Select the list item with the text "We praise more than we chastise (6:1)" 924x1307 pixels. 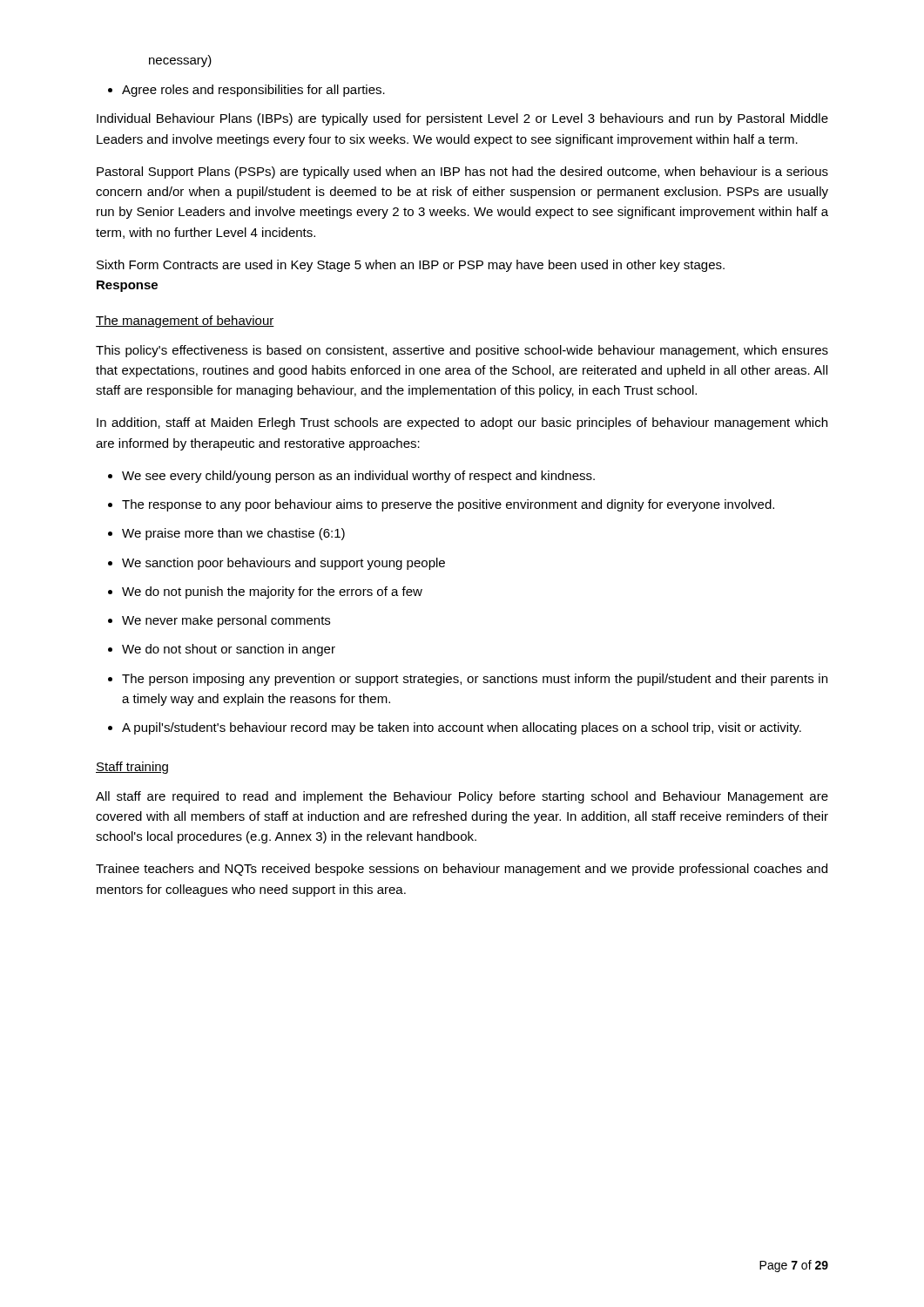pos(233,534)
